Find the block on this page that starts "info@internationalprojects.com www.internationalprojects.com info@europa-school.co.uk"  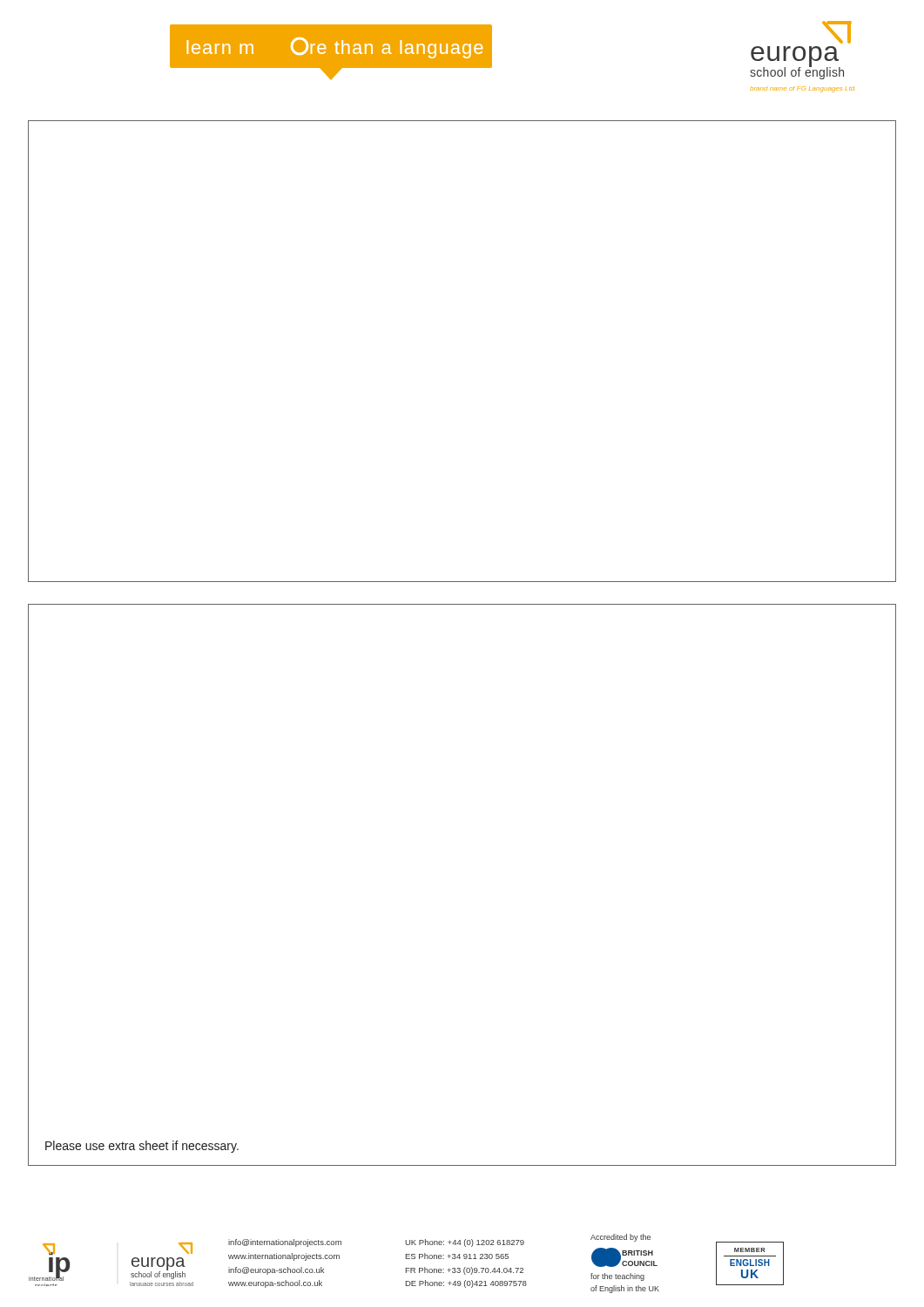(x=285, y=1263)
